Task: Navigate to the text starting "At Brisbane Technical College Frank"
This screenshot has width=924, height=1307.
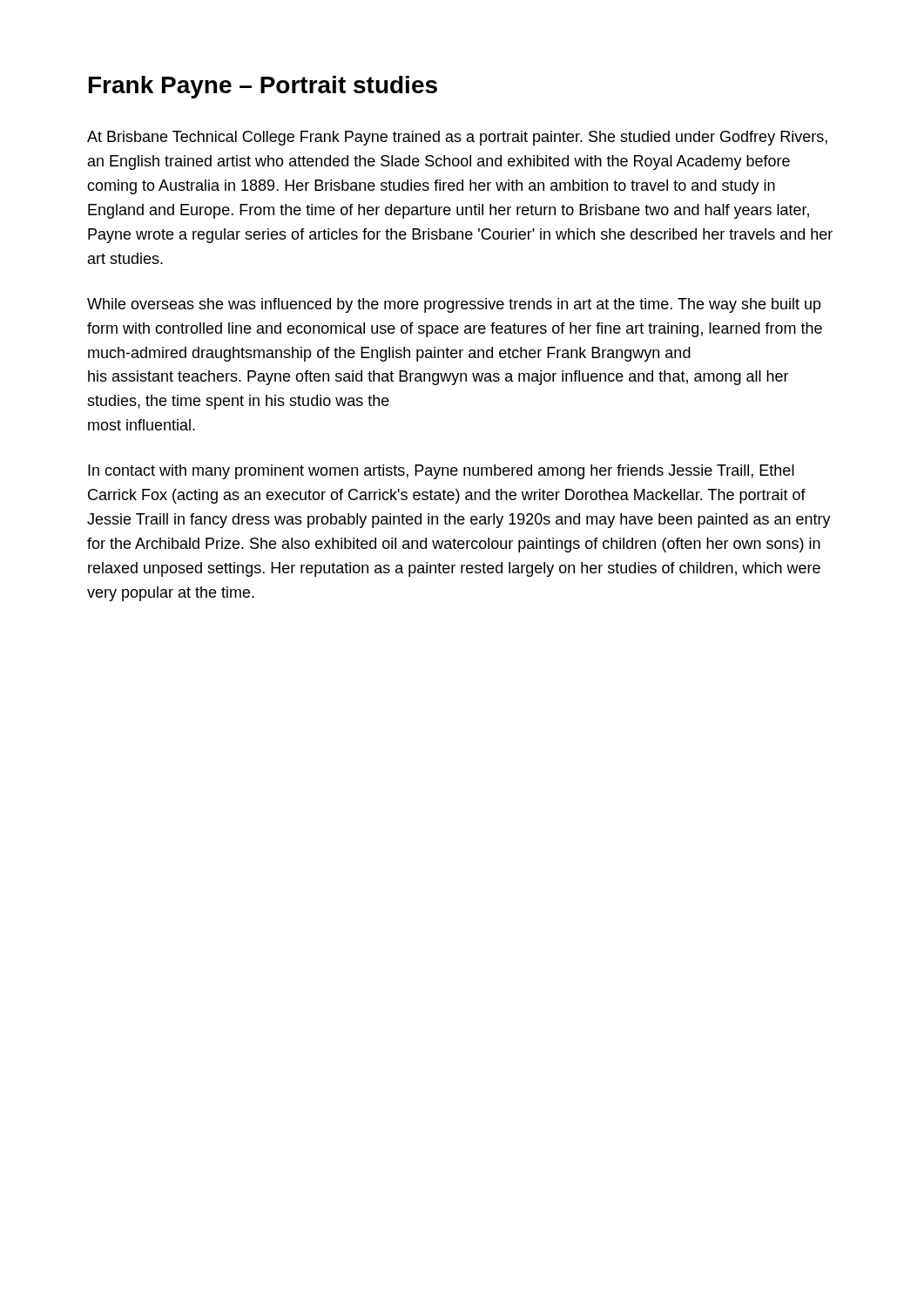Action: coord(460,198)
